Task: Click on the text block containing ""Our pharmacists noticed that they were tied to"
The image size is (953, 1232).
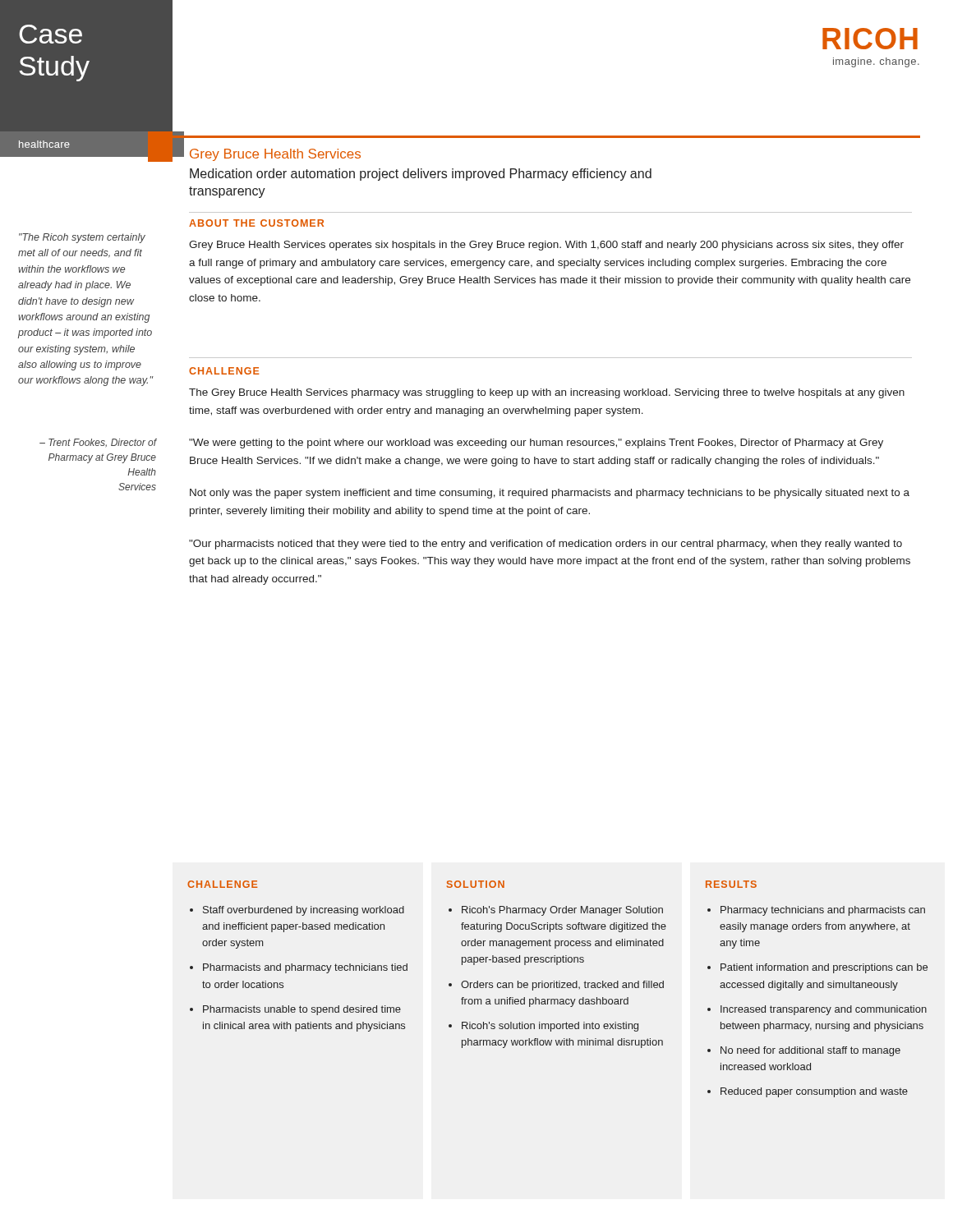Action: (550, 561)
